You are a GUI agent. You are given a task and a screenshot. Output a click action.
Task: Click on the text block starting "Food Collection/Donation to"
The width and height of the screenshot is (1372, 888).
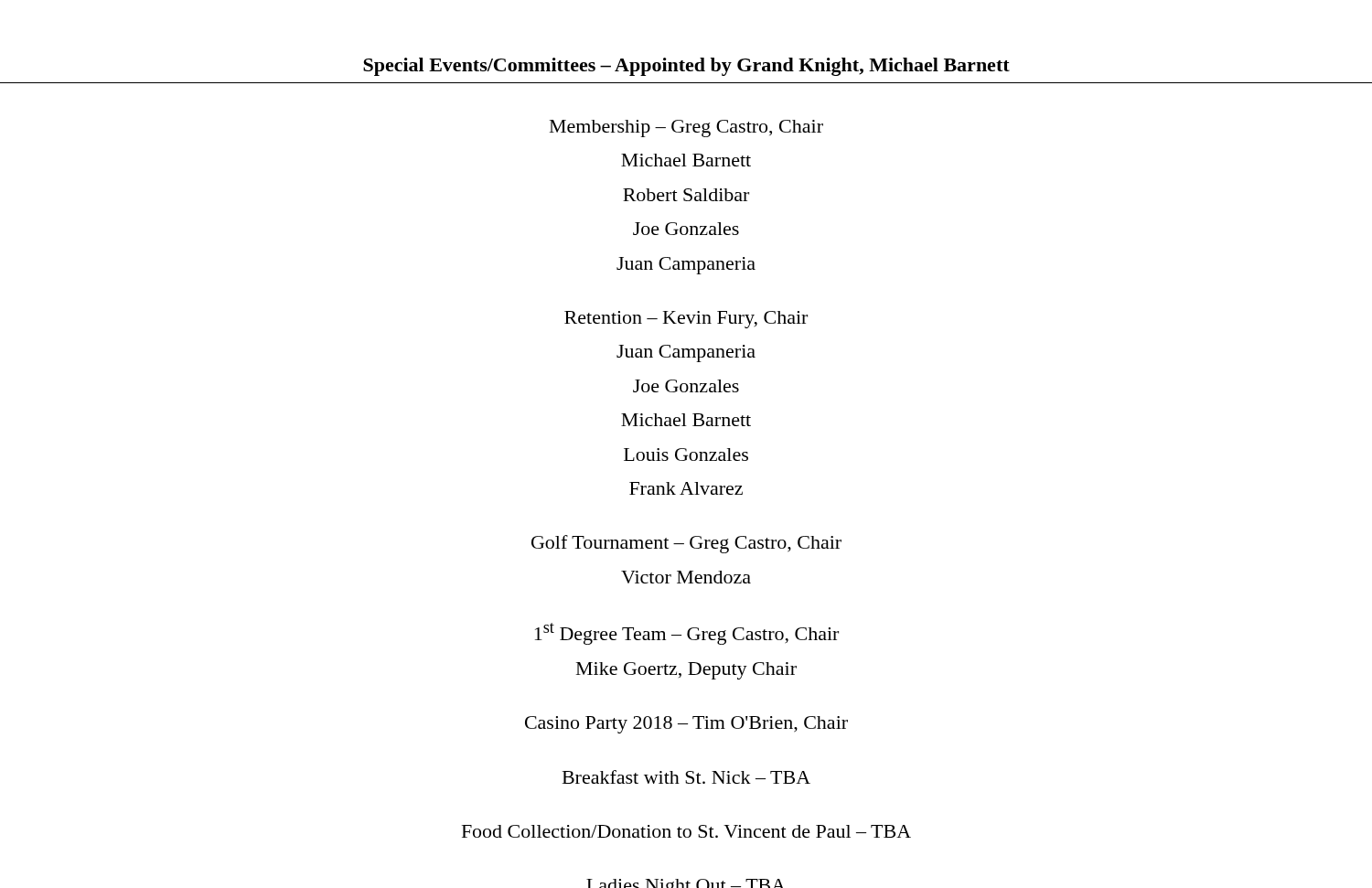[x=686, y=831]
